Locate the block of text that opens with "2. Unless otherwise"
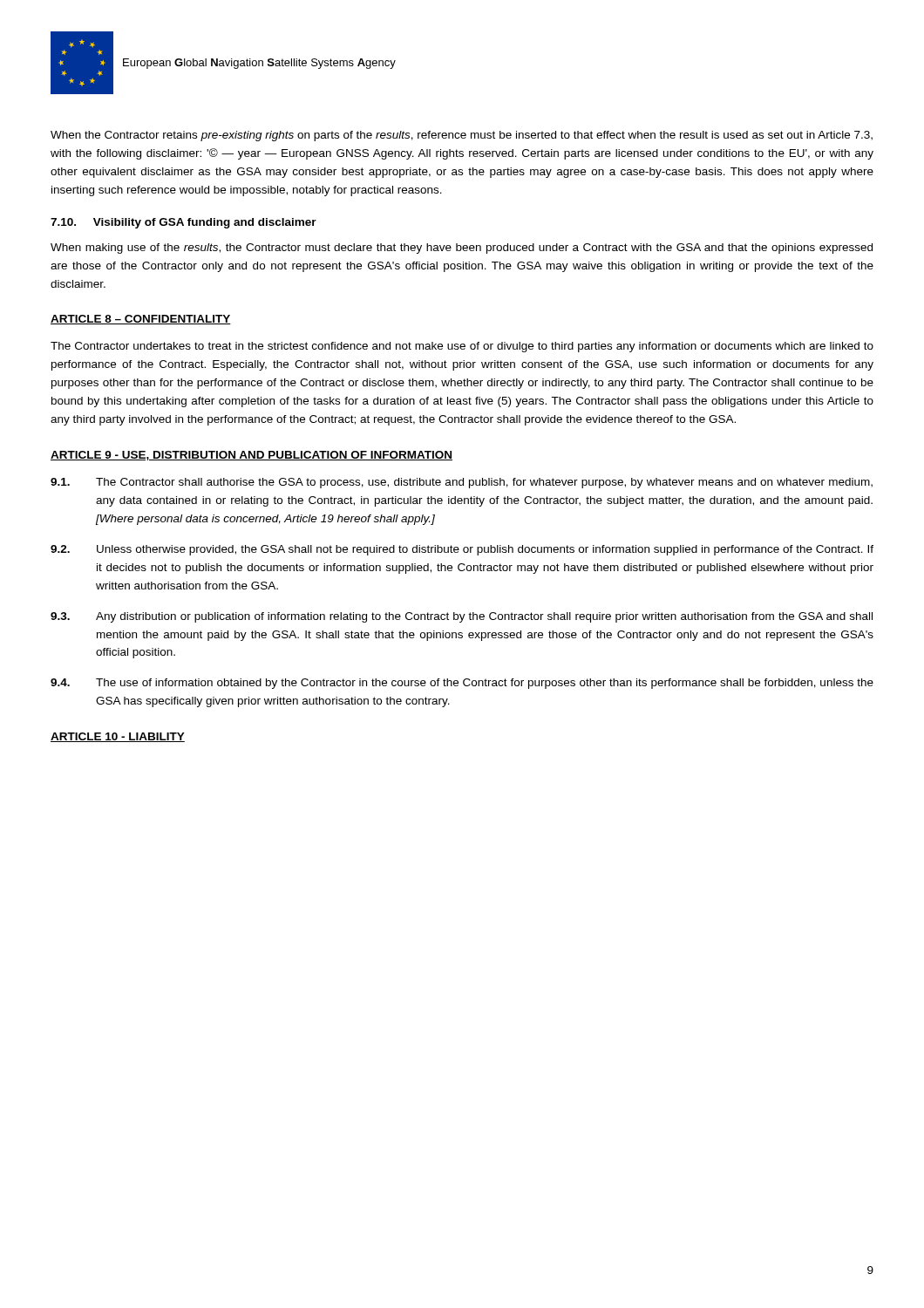This screenshot has height=1308, width=924. click(462, 568)
